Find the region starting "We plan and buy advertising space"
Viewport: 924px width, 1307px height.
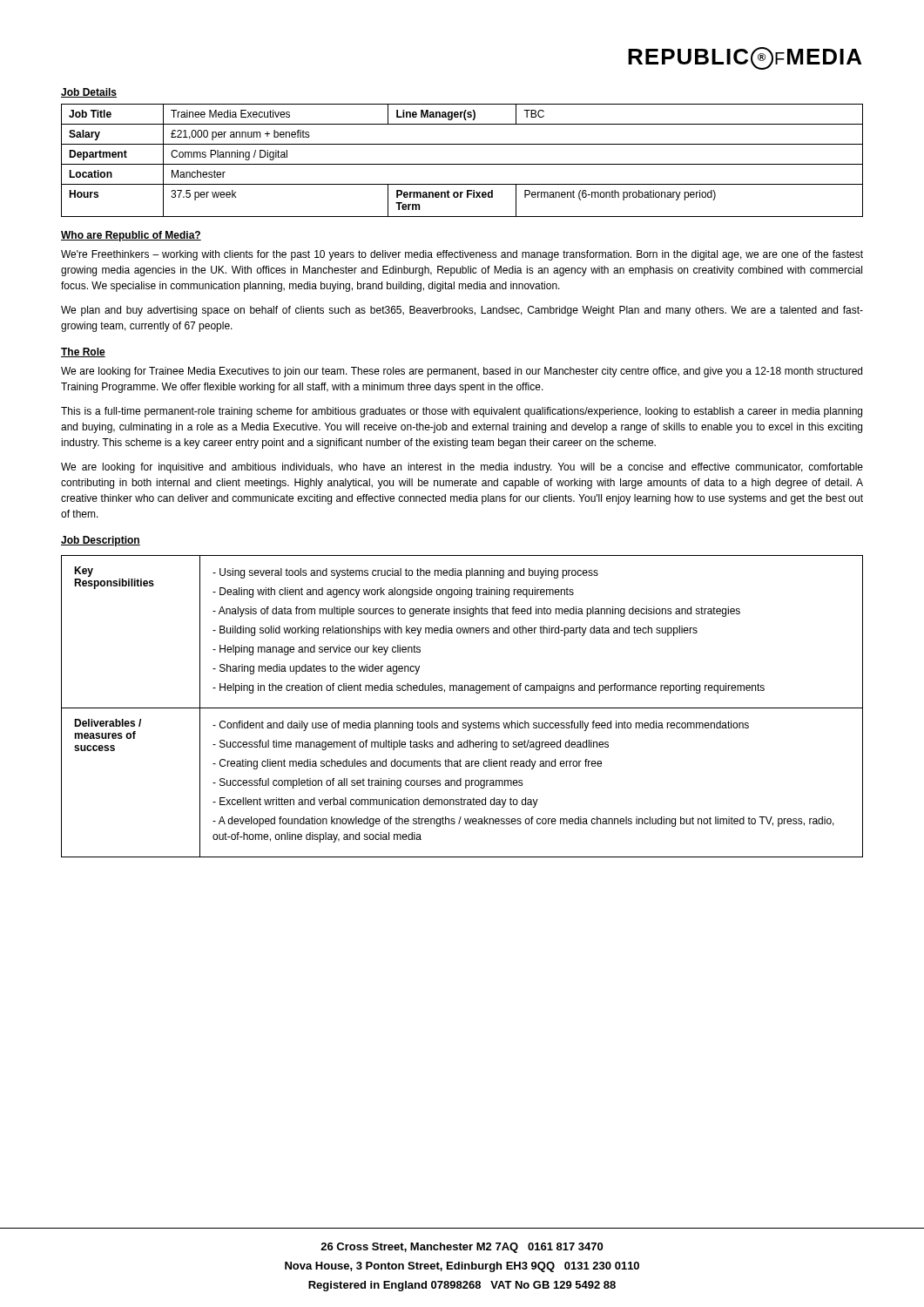pos(462,318)
